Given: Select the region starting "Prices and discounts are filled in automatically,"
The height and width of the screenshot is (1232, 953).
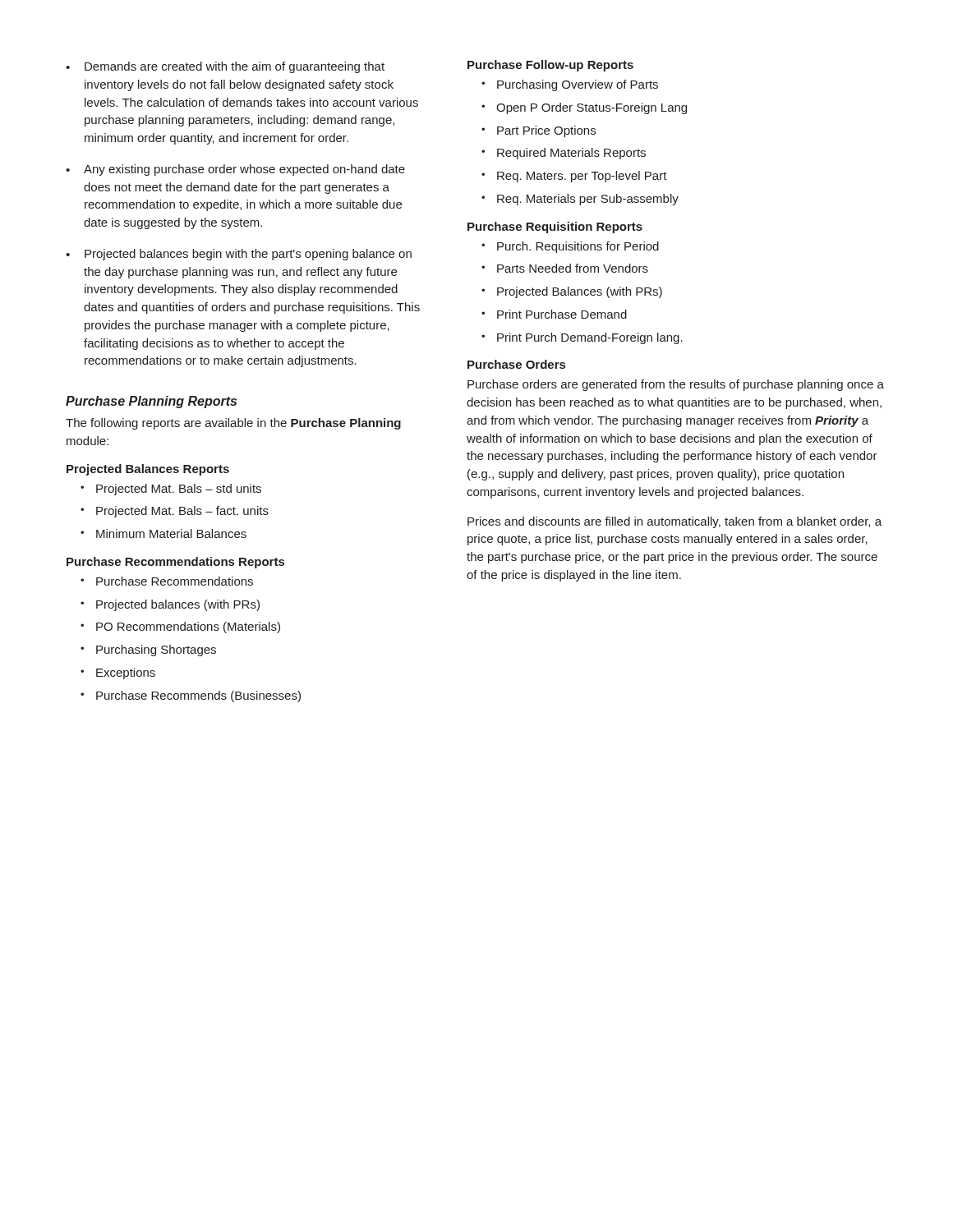Looking at the screenshot, I should (674, 548).
